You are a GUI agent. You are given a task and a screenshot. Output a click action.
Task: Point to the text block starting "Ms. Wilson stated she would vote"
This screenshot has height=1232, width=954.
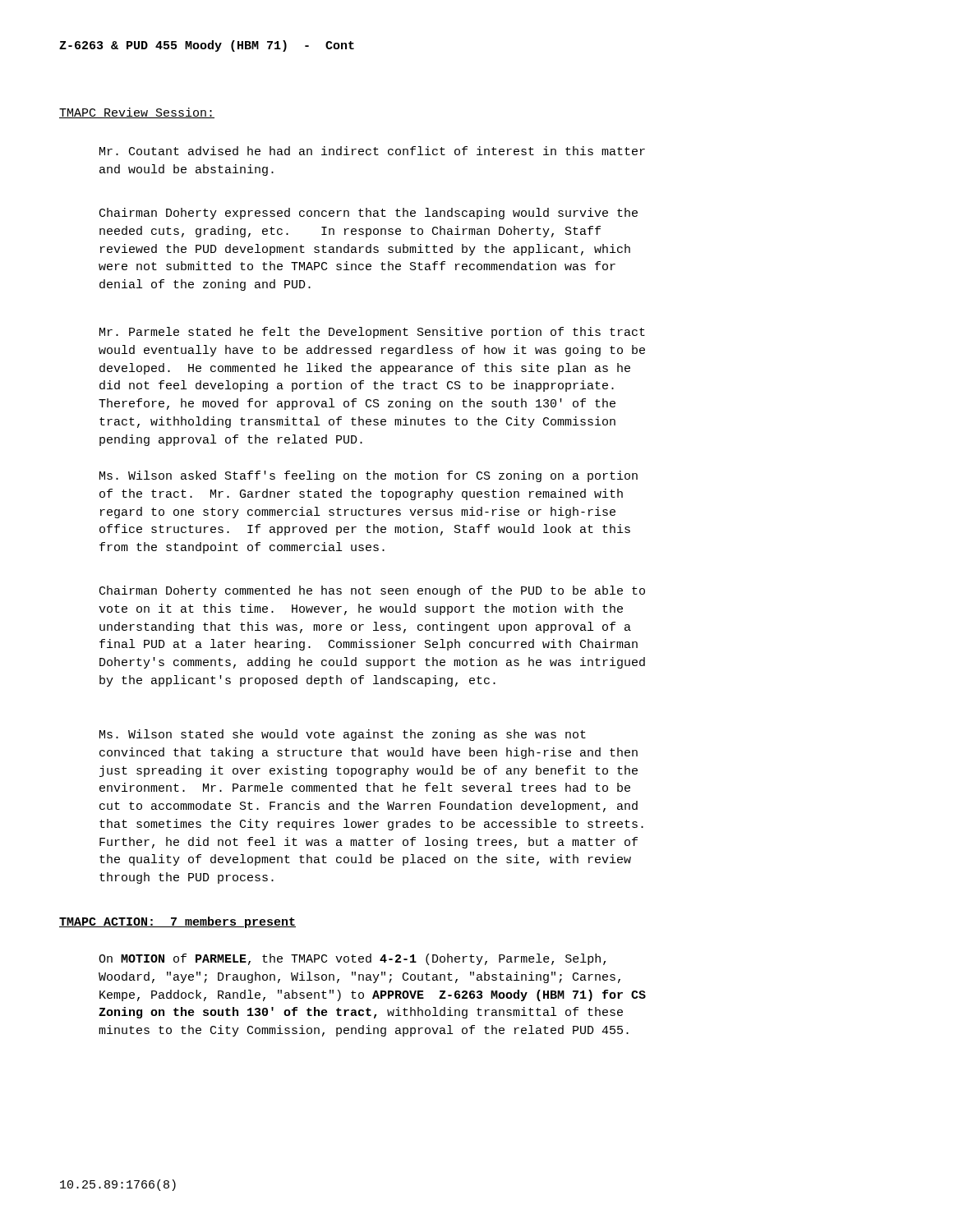pos(372,807)
